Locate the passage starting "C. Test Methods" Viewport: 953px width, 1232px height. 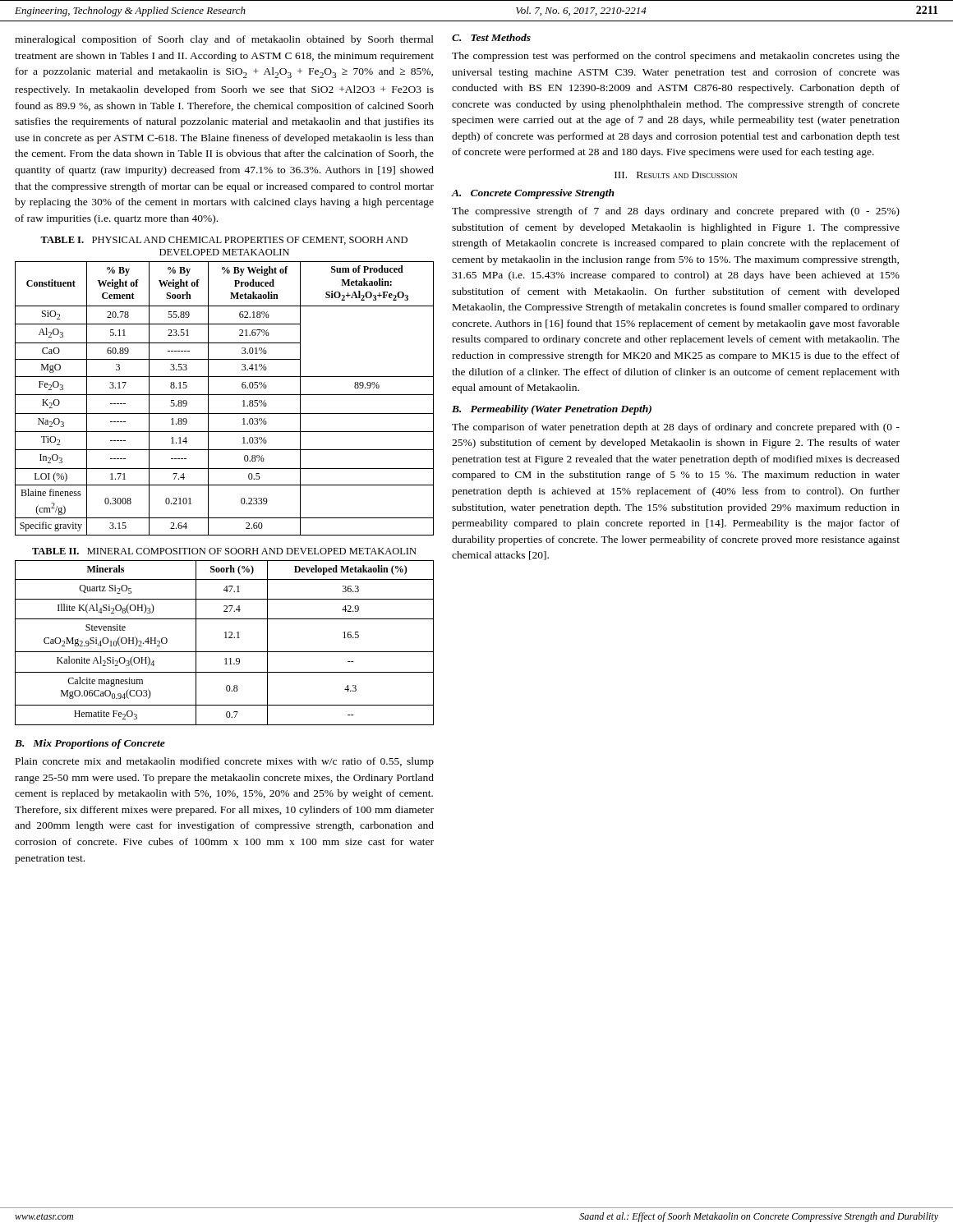tap(491, 37)
